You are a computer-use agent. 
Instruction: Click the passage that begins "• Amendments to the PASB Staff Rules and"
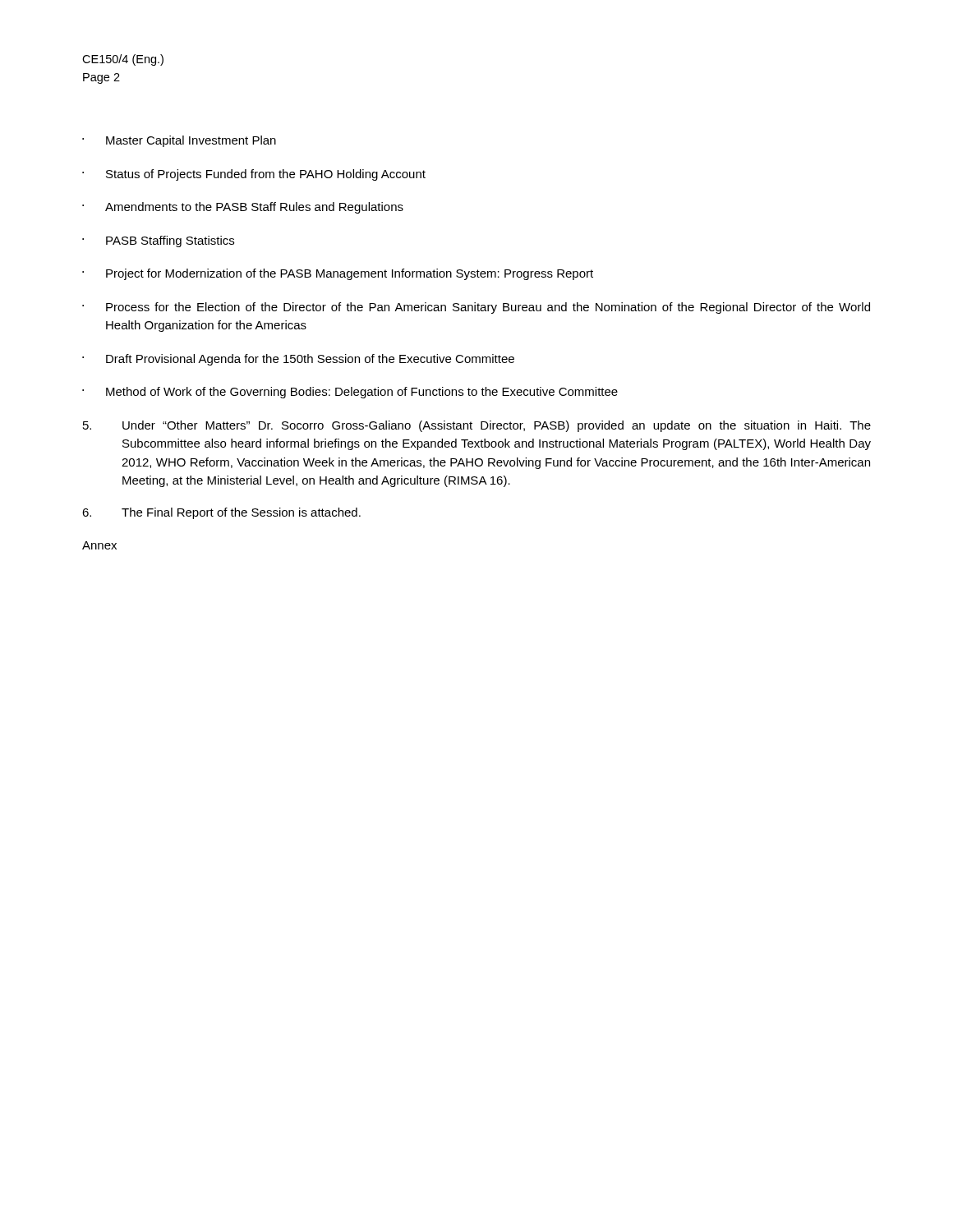[243, 208]
